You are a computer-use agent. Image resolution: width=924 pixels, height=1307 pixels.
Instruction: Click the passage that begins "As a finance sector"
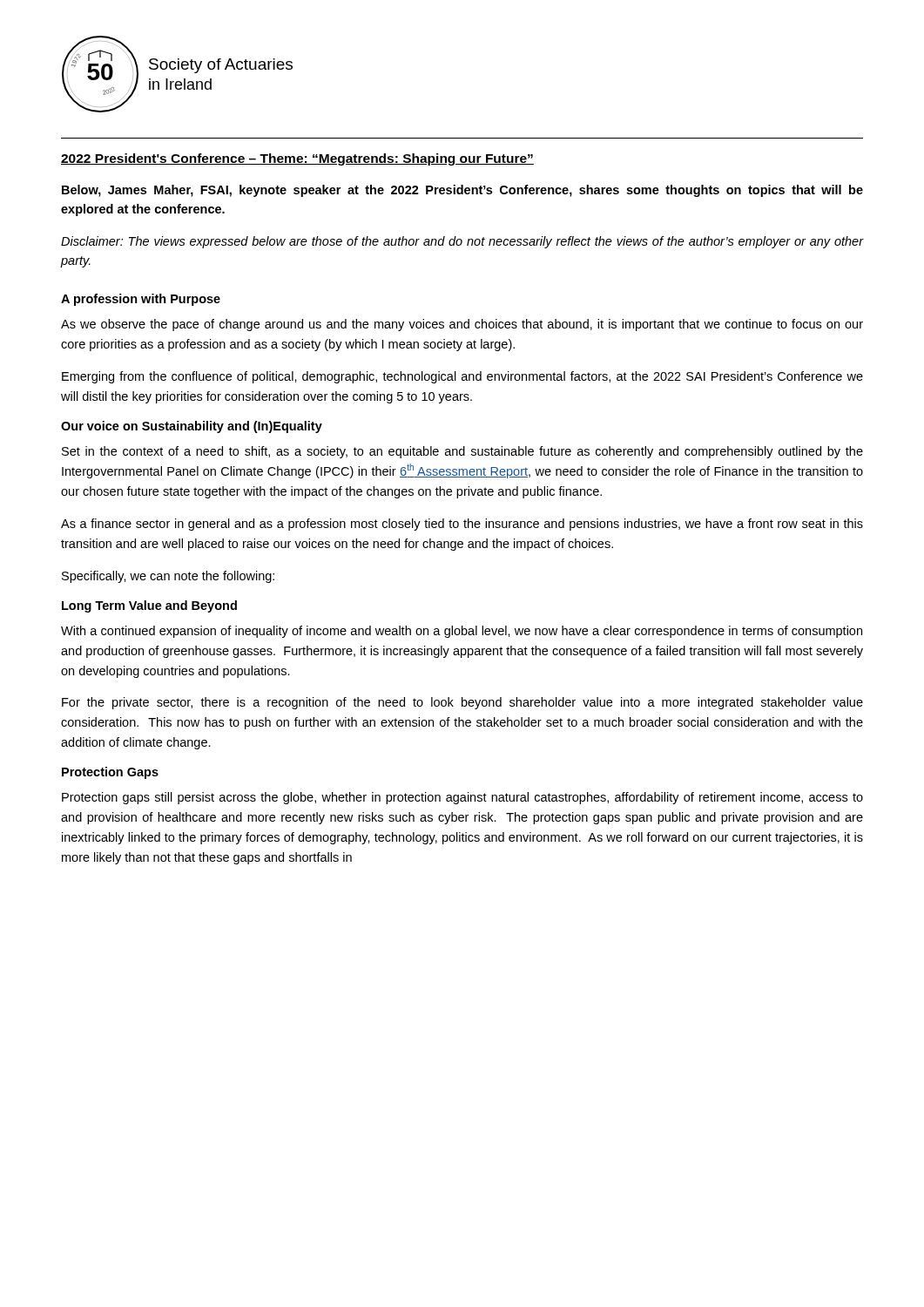(462, 534)
